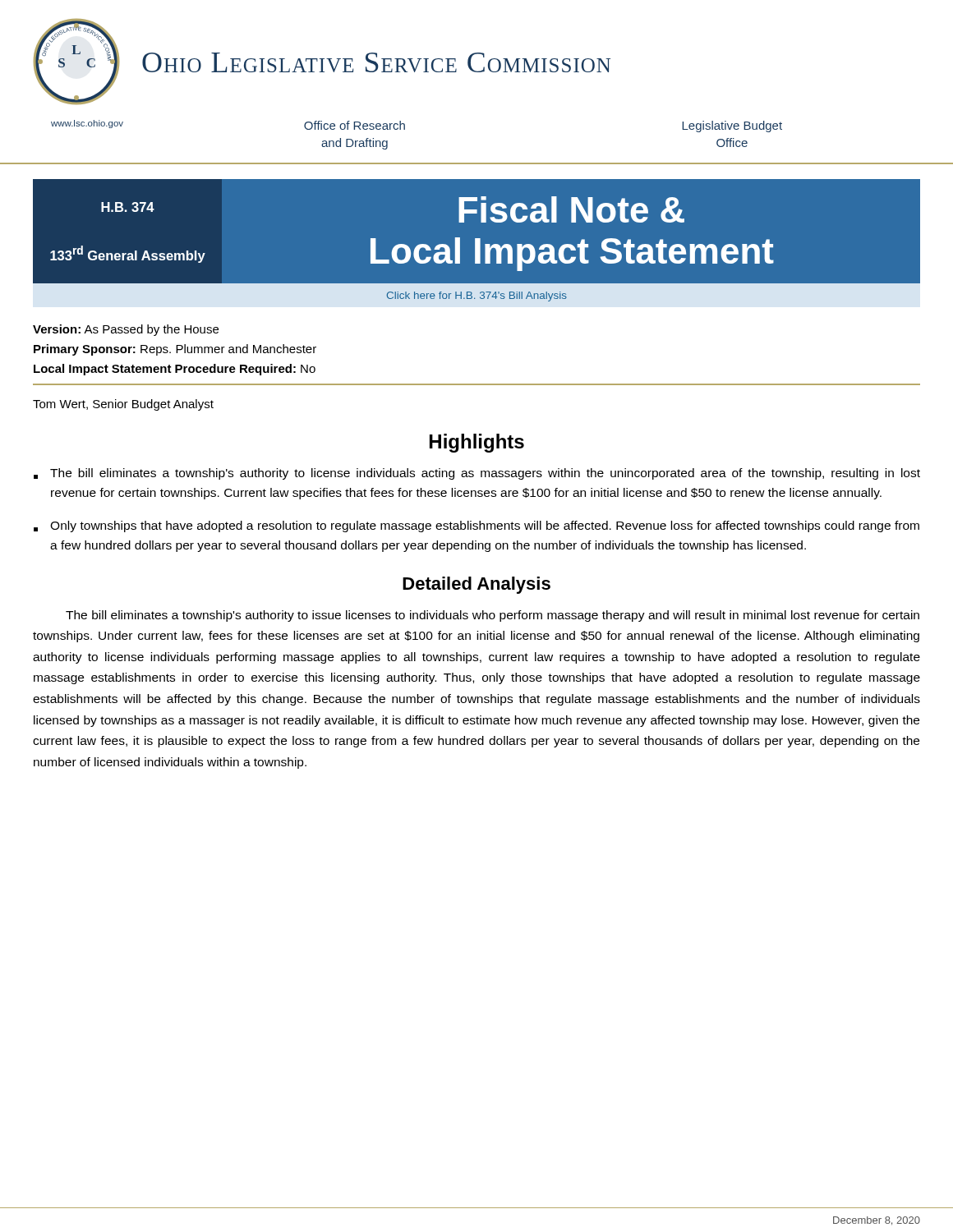Viewport: 953px width, 1232px height.
Task: Point to the text block starting "Click here for"
Action: click(x=476, y=295)
